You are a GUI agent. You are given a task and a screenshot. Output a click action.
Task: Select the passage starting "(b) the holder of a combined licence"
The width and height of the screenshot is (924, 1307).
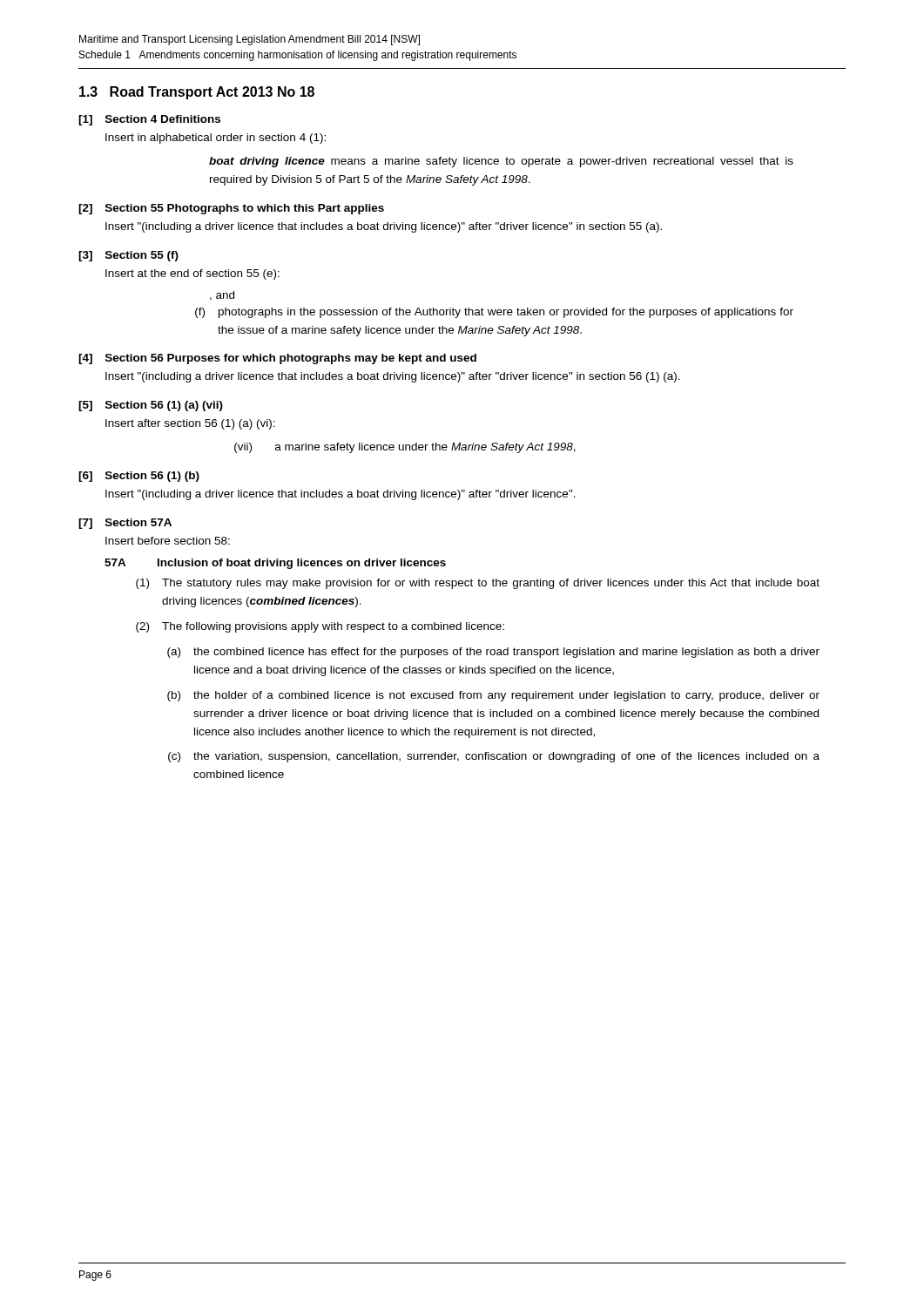(491, 714)
